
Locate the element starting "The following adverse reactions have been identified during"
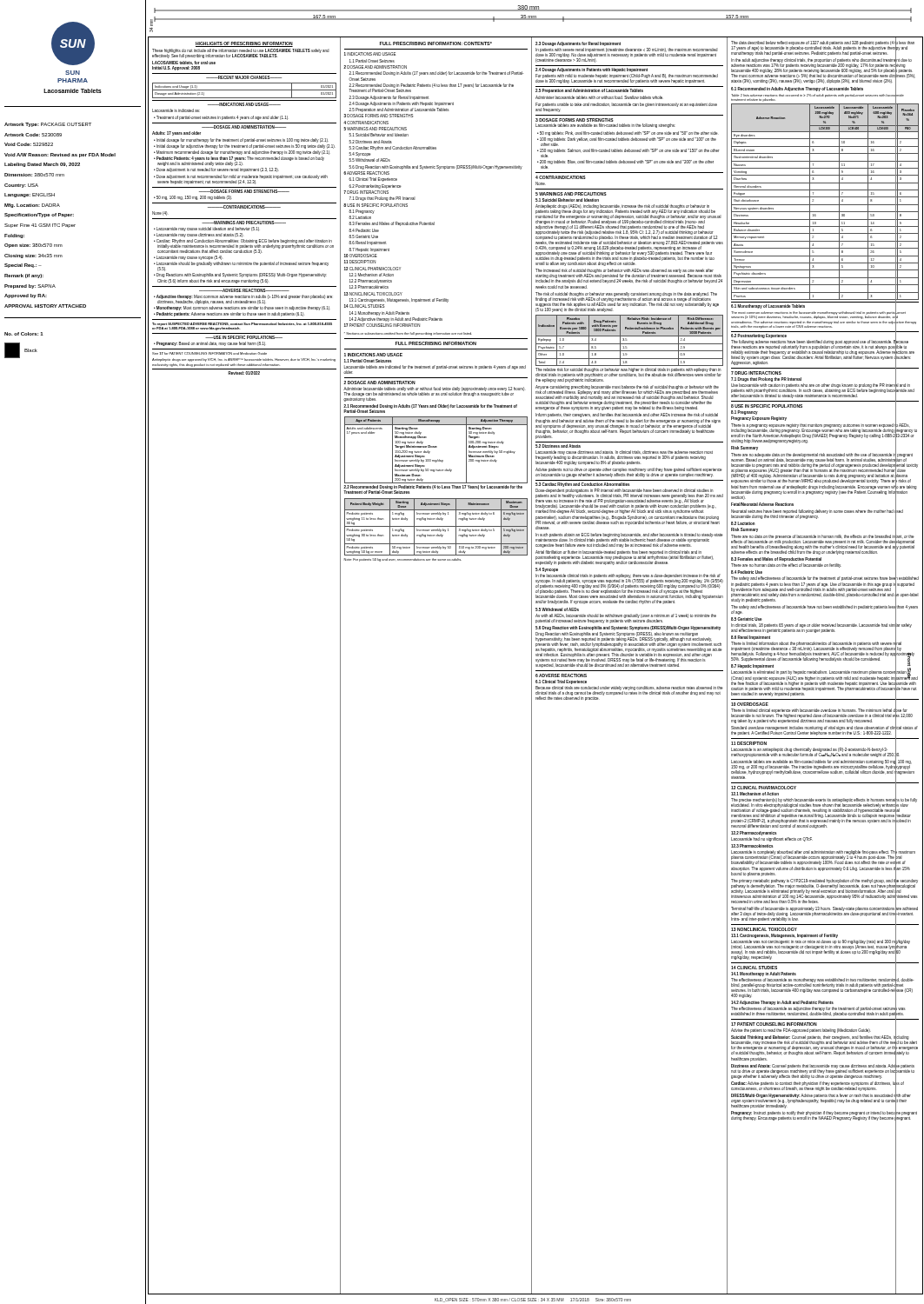[823, 352]
